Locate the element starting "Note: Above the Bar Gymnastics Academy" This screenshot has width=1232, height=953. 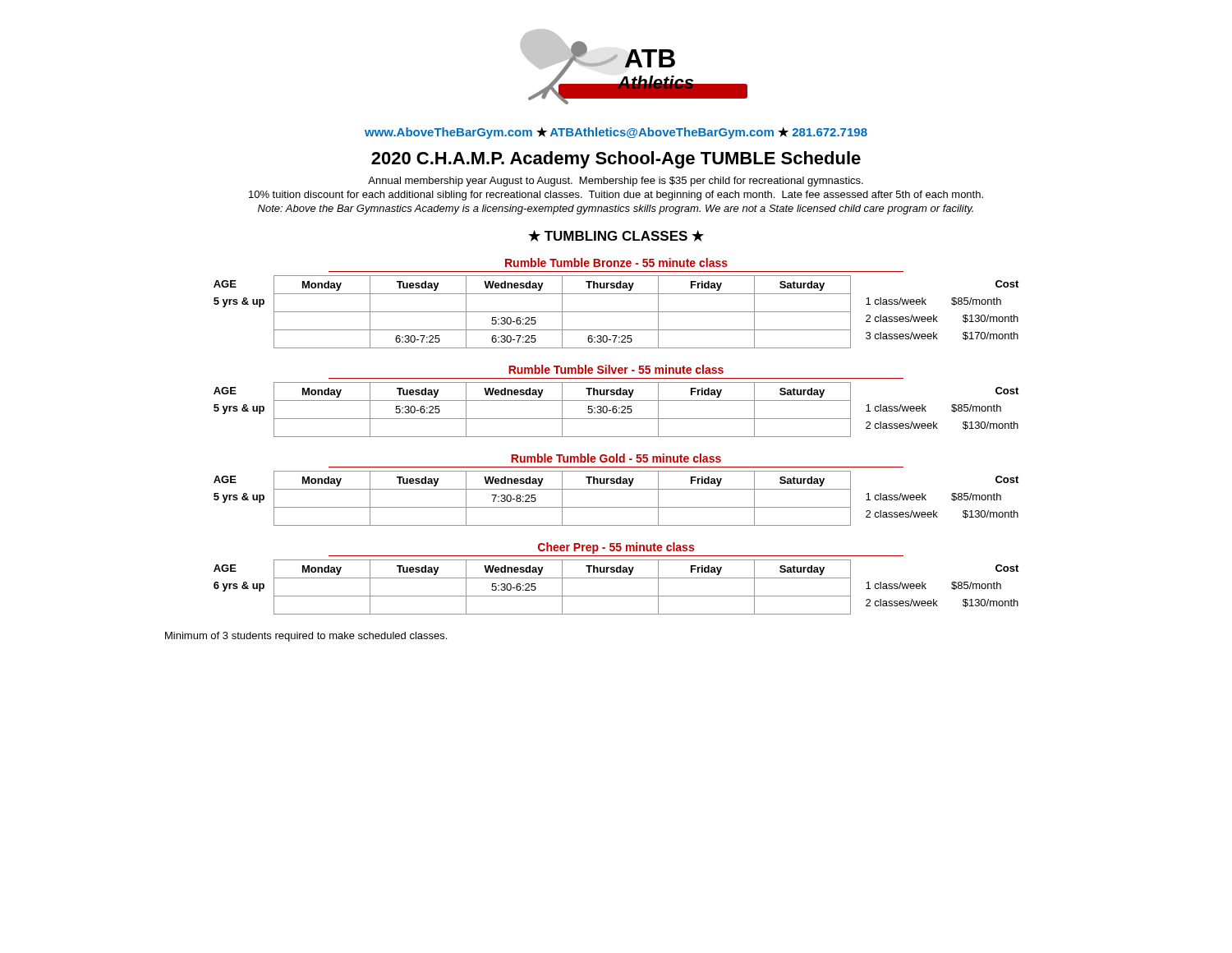(x=616, y=208)
